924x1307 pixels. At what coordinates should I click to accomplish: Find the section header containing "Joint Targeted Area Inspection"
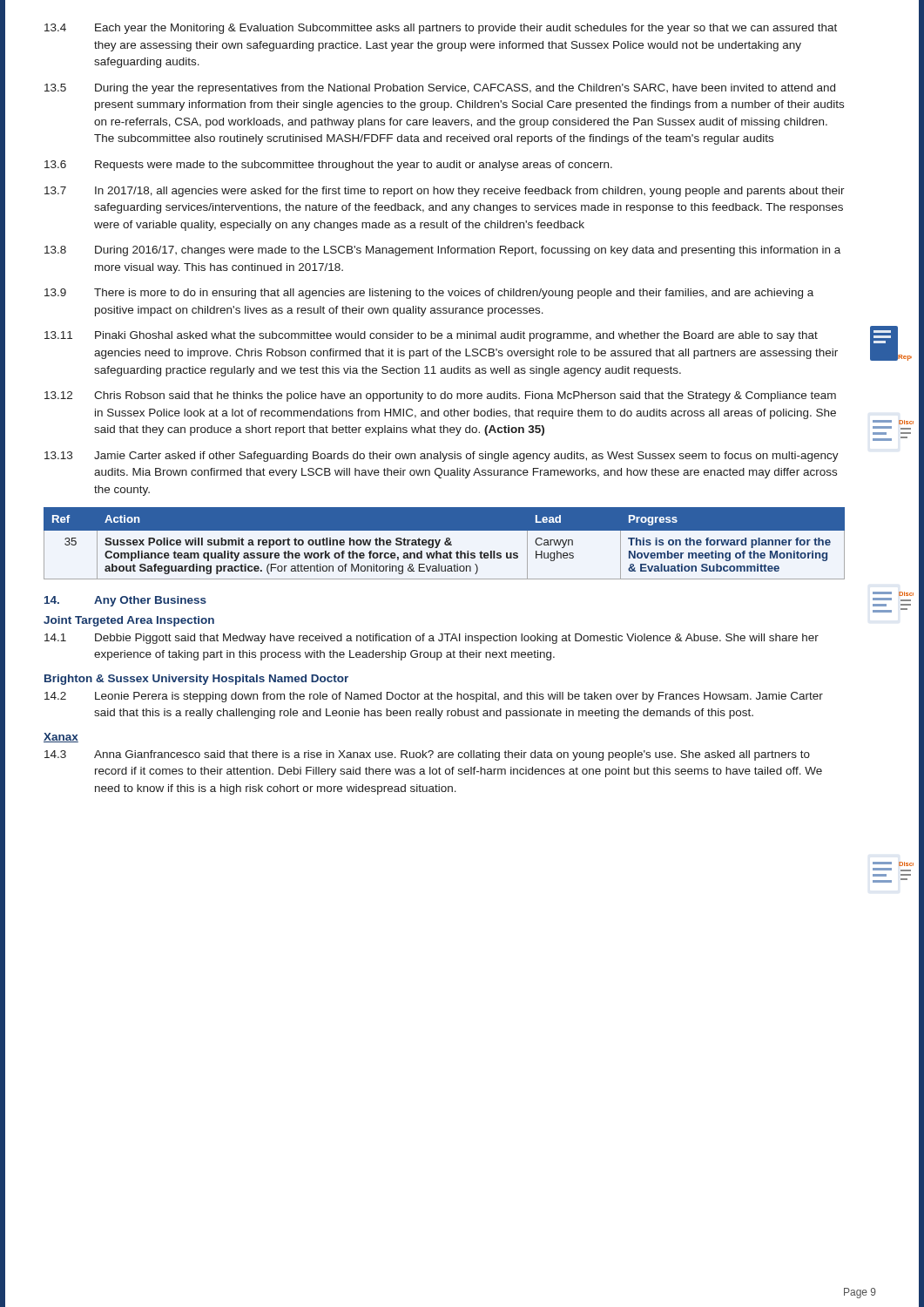129,620
